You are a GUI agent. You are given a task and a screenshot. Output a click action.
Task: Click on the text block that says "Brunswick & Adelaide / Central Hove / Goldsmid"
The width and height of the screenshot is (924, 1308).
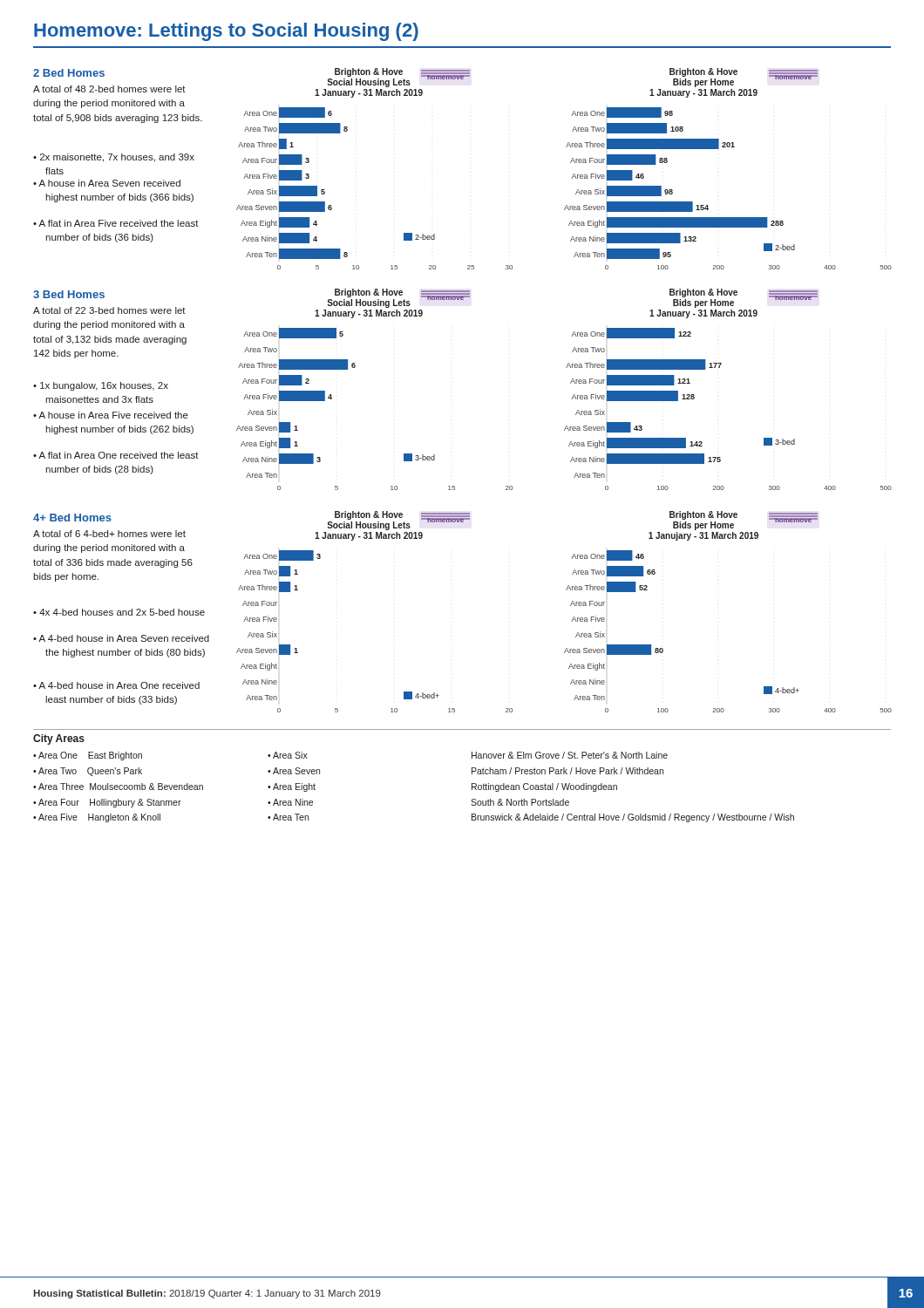point(633,817)
